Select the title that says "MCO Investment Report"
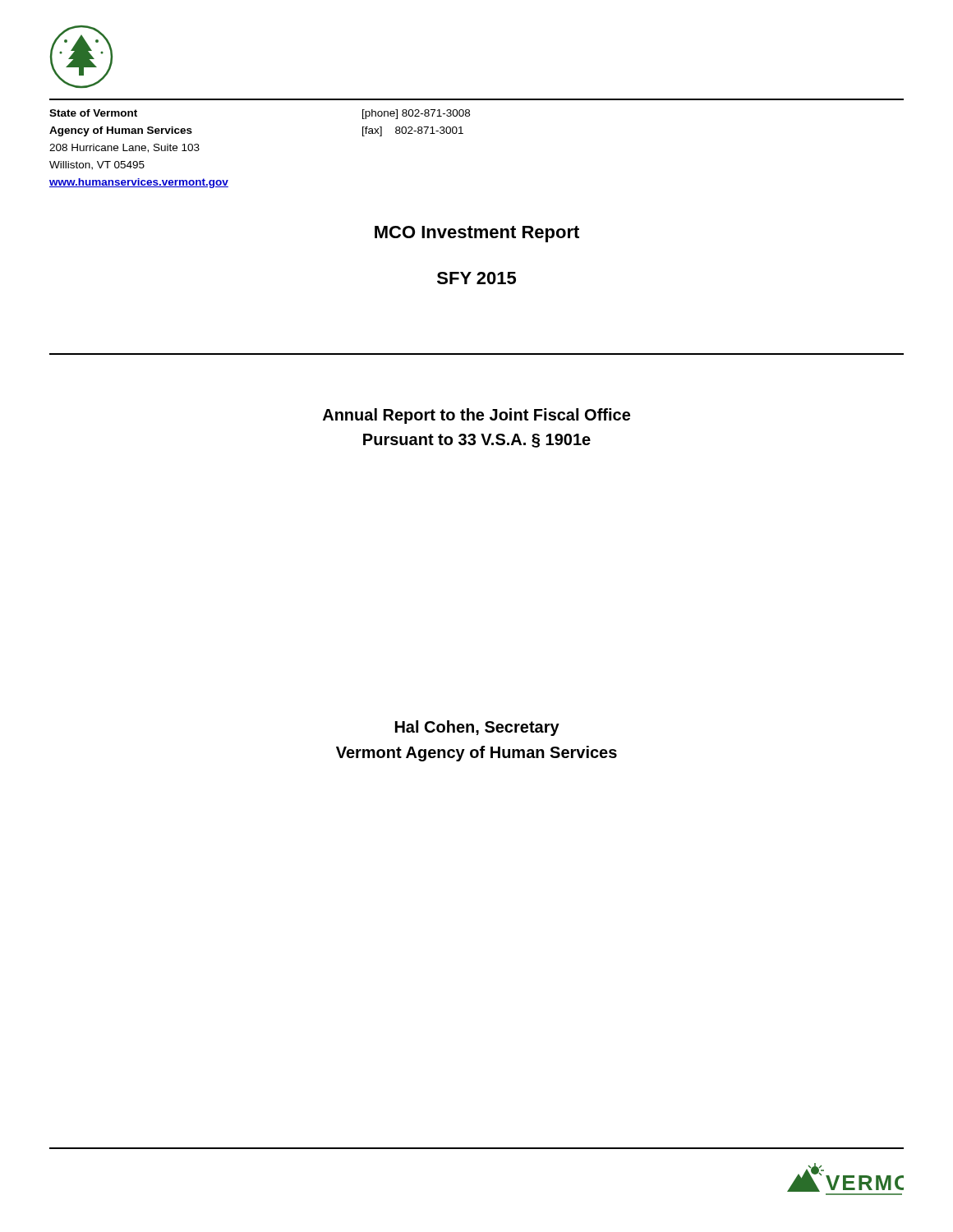This screenshot has width=953, height=1232. pos(476,232)
